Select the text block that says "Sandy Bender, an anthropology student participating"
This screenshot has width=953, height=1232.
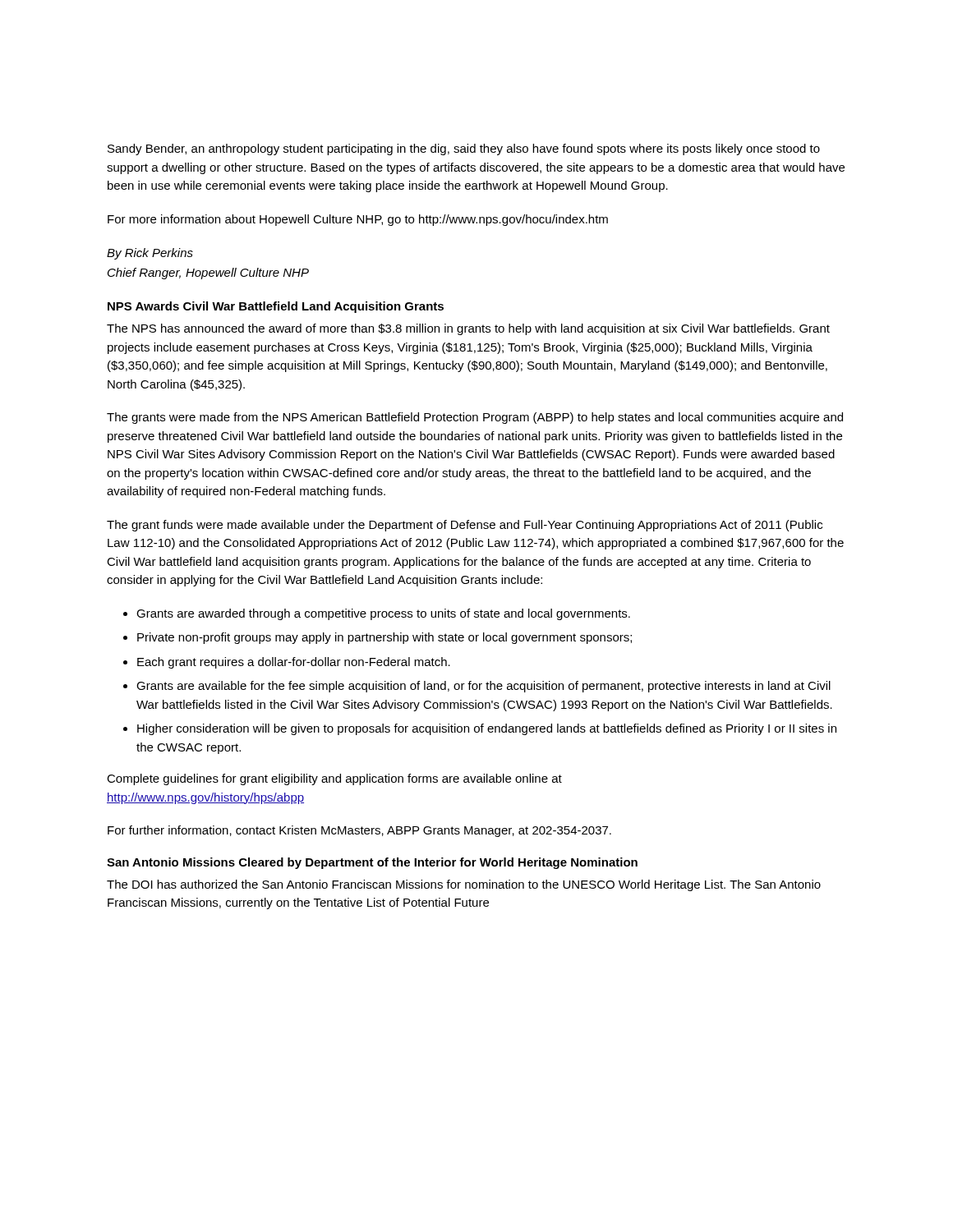(x=476, y=167)
